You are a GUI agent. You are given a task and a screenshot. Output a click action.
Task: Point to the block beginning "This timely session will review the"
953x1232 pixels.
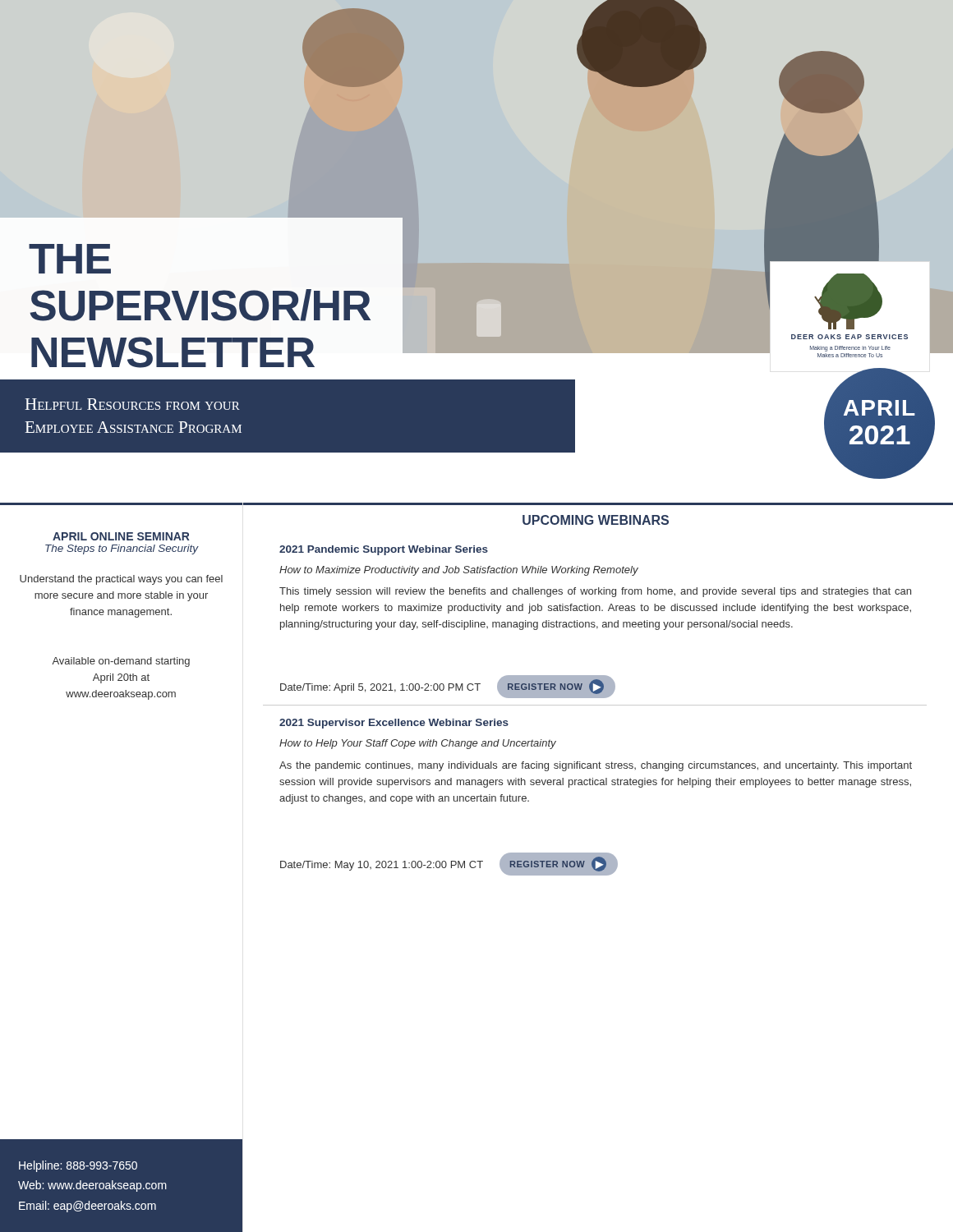coord(596,608)
